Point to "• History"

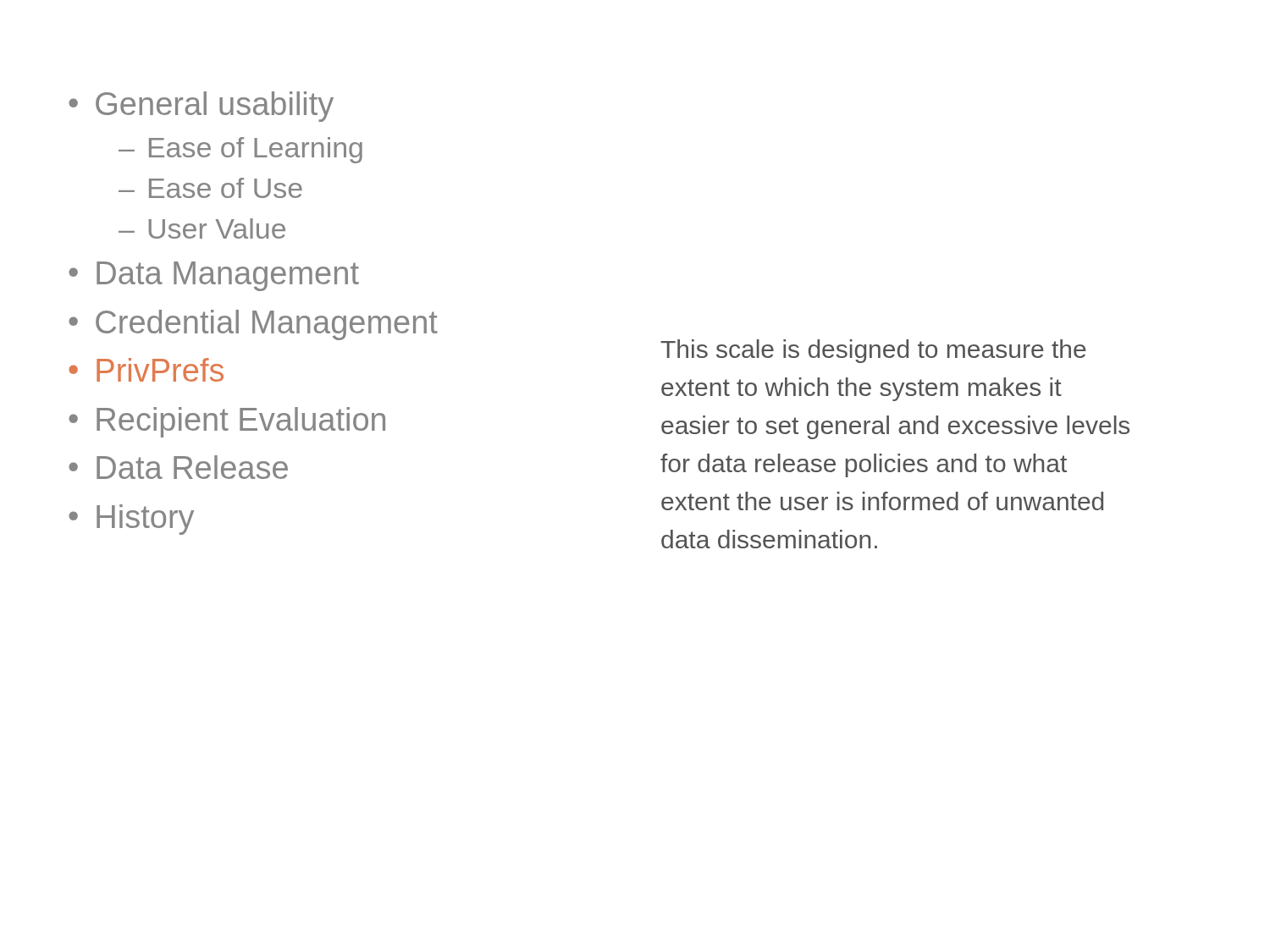pyautogui.click(x=131, y=517)
